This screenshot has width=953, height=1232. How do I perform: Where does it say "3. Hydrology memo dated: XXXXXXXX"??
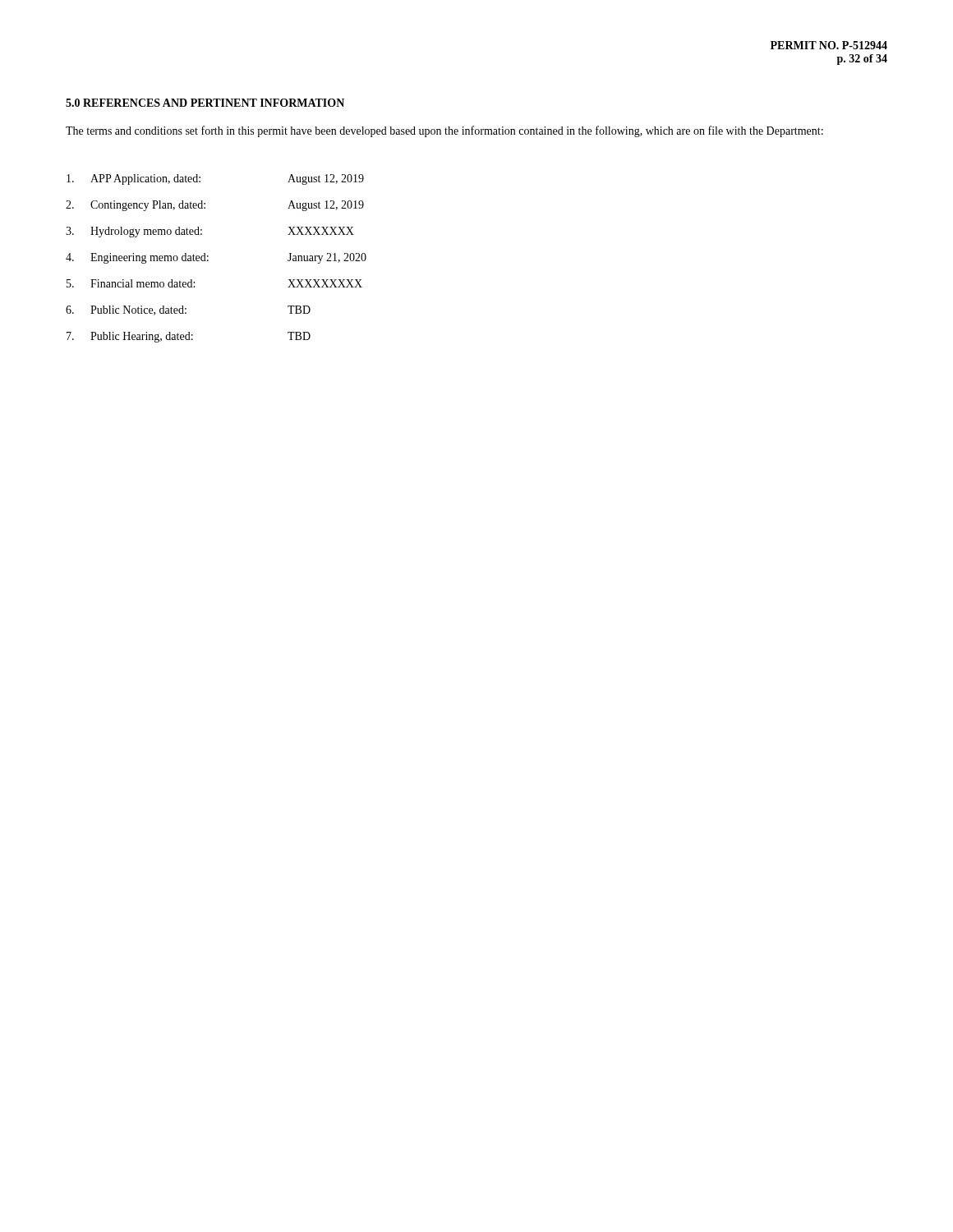(154, 232)
